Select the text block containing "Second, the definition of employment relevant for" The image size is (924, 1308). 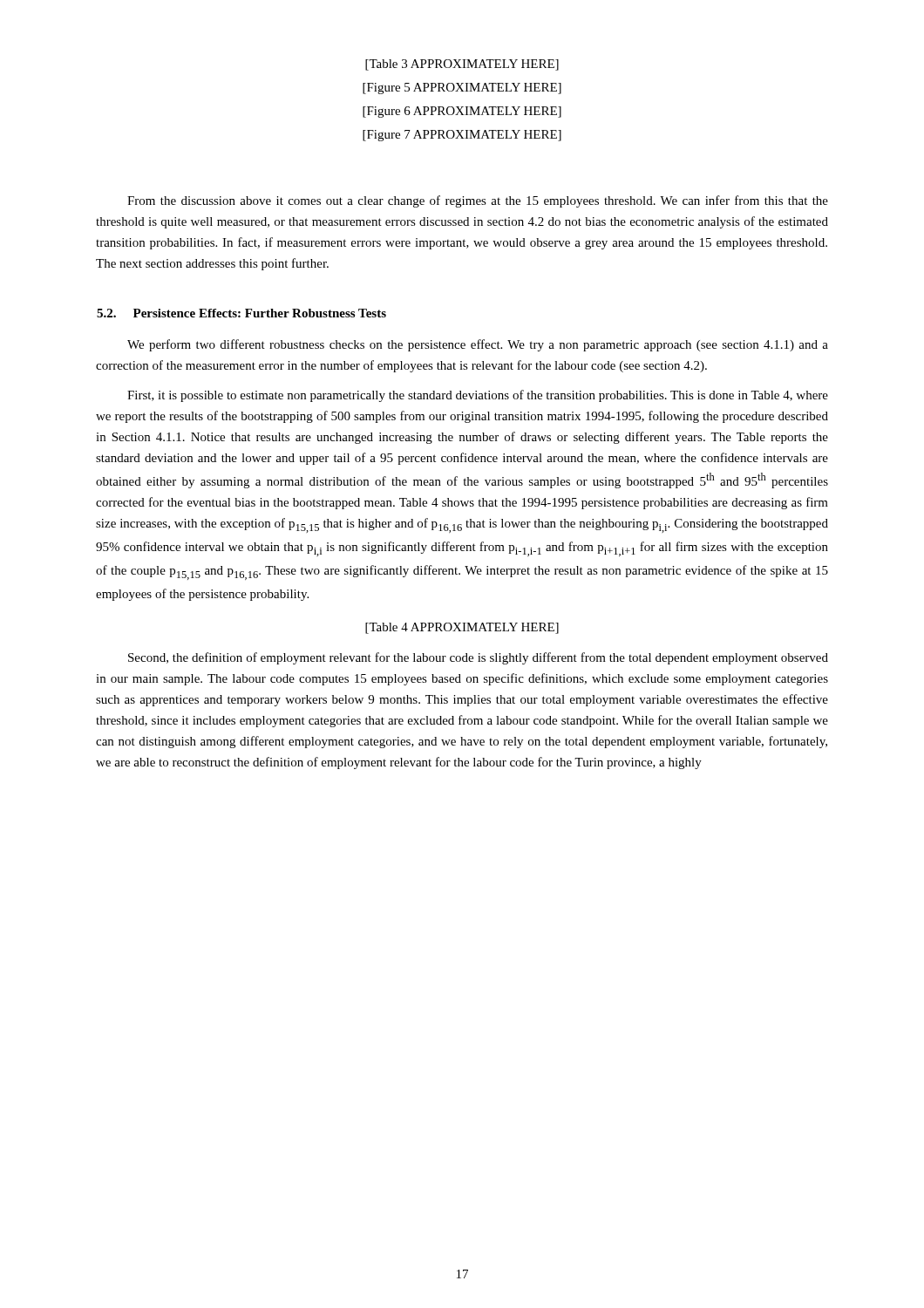(x=462, y=710)
